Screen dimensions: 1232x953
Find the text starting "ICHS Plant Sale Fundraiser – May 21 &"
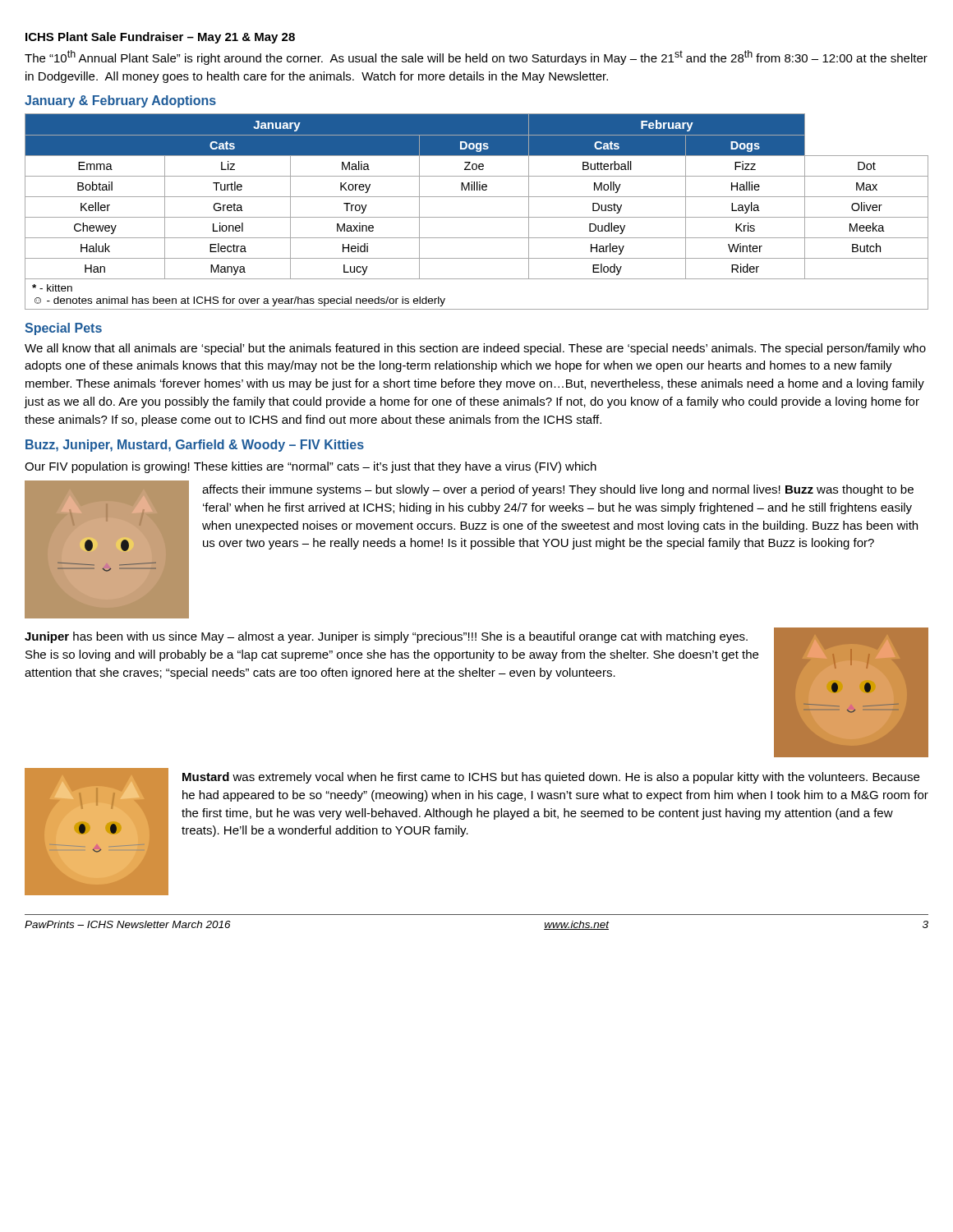160,37
